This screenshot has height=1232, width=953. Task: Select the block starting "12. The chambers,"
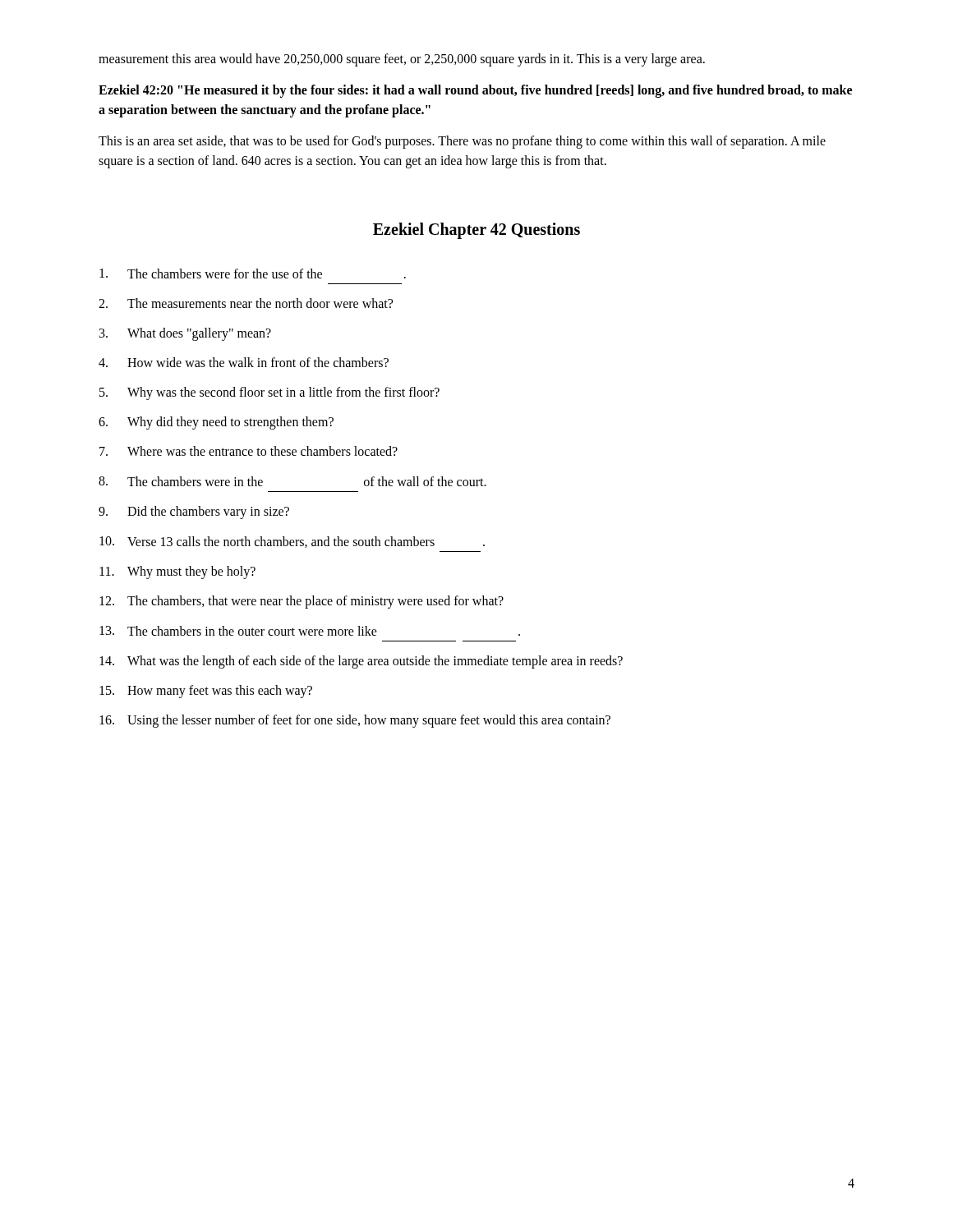476,601
